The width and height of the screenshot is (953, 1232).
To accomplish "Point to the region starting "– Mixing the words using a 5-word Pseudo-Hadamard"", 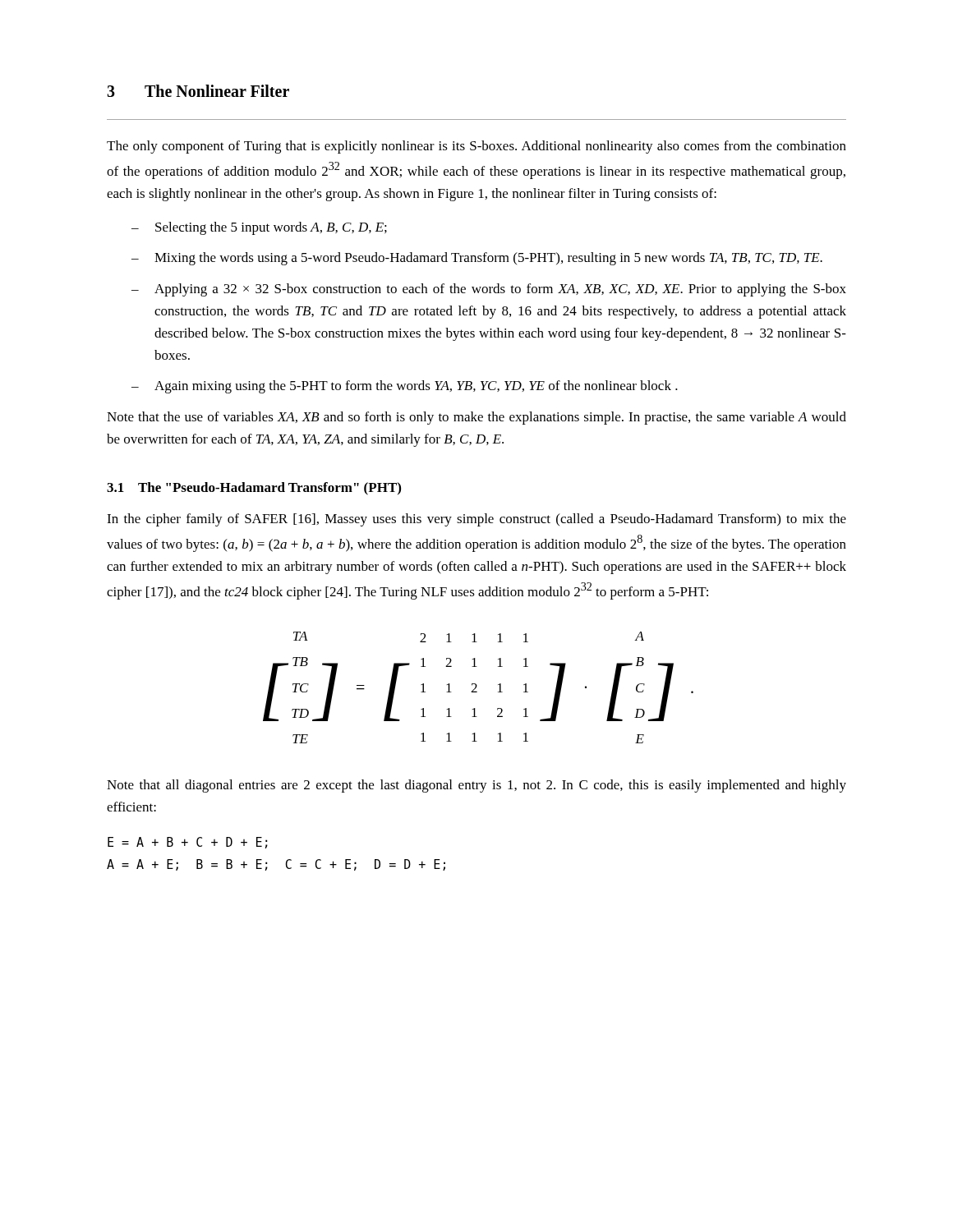I will (x=489, y=258).
